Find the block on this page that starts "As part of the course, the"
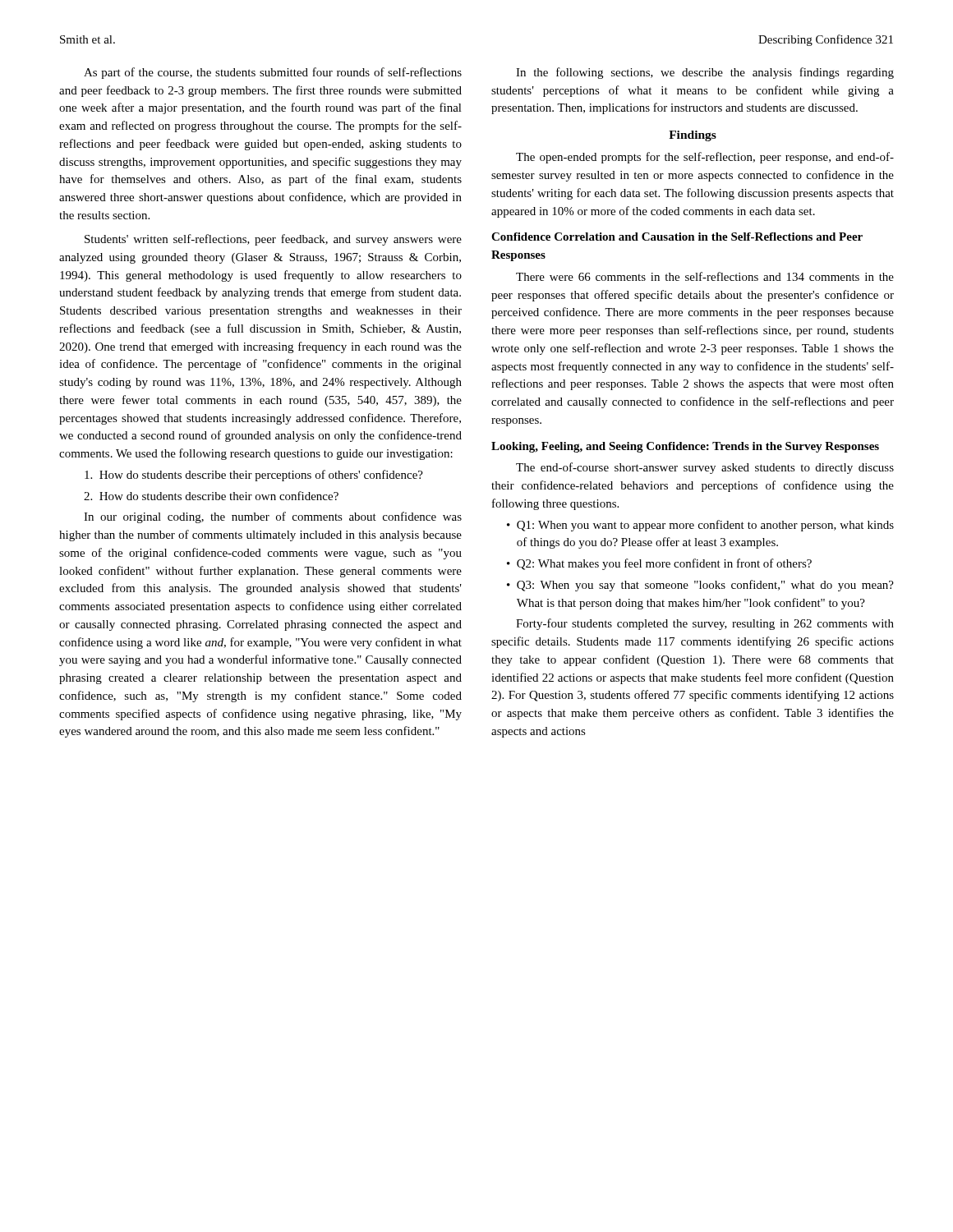The height and width of the screenshot is (1232, 953). click(260, 263)
